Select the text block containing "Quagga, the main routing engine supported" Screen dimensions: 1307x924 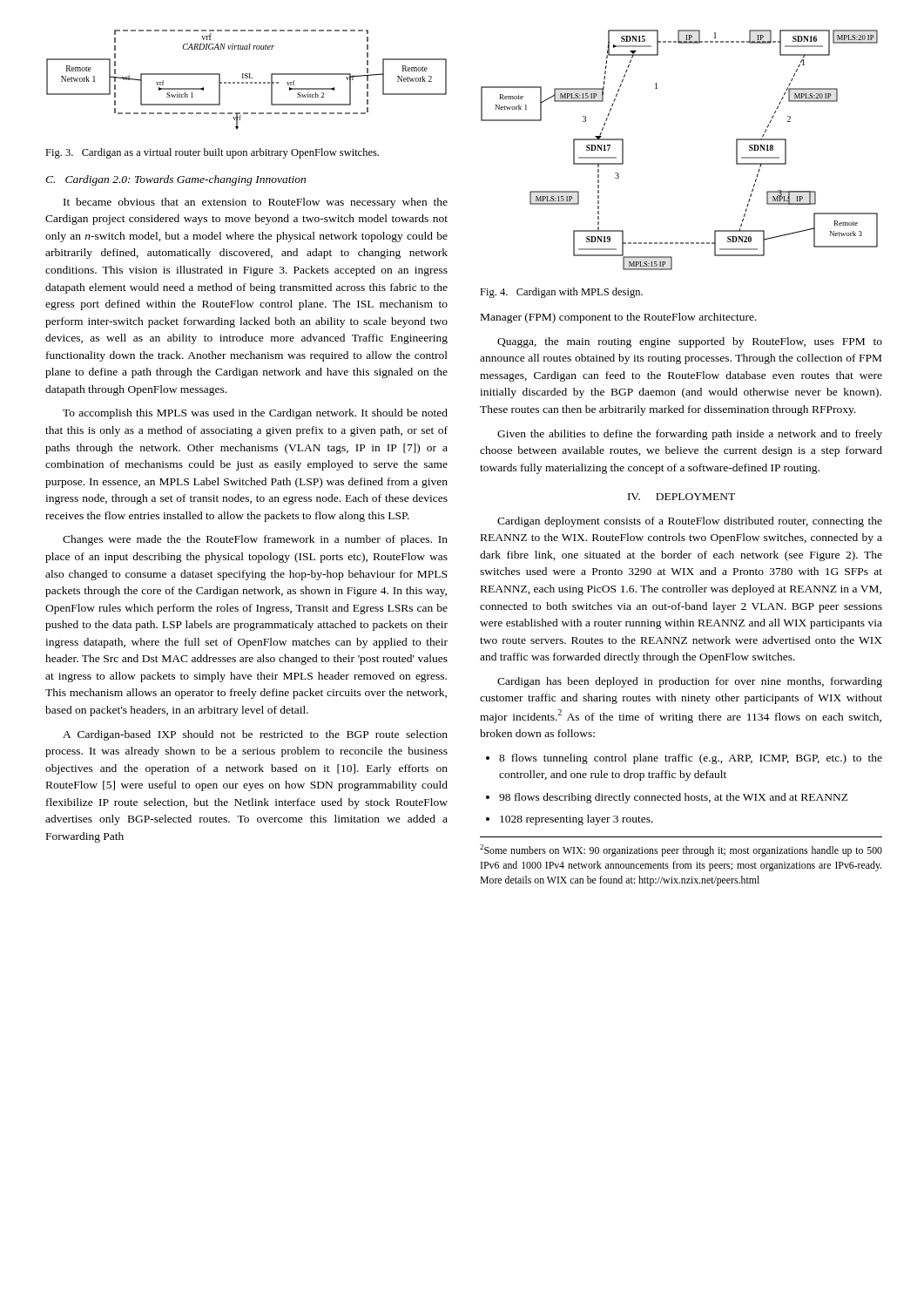tap(681, 375)
